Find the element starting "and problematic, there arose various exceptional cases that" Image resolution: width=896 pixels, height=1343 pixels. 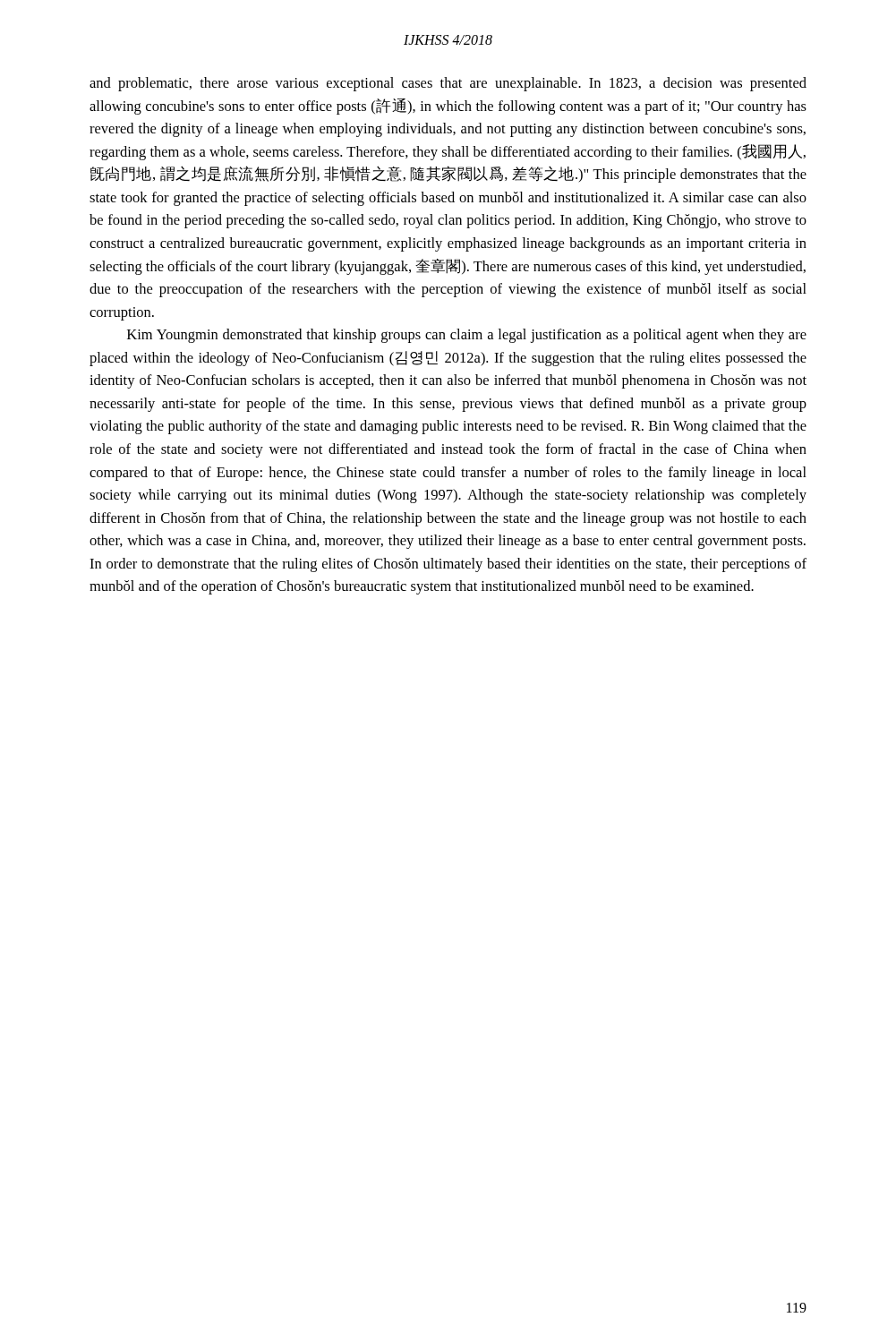[x=448, y=335]
